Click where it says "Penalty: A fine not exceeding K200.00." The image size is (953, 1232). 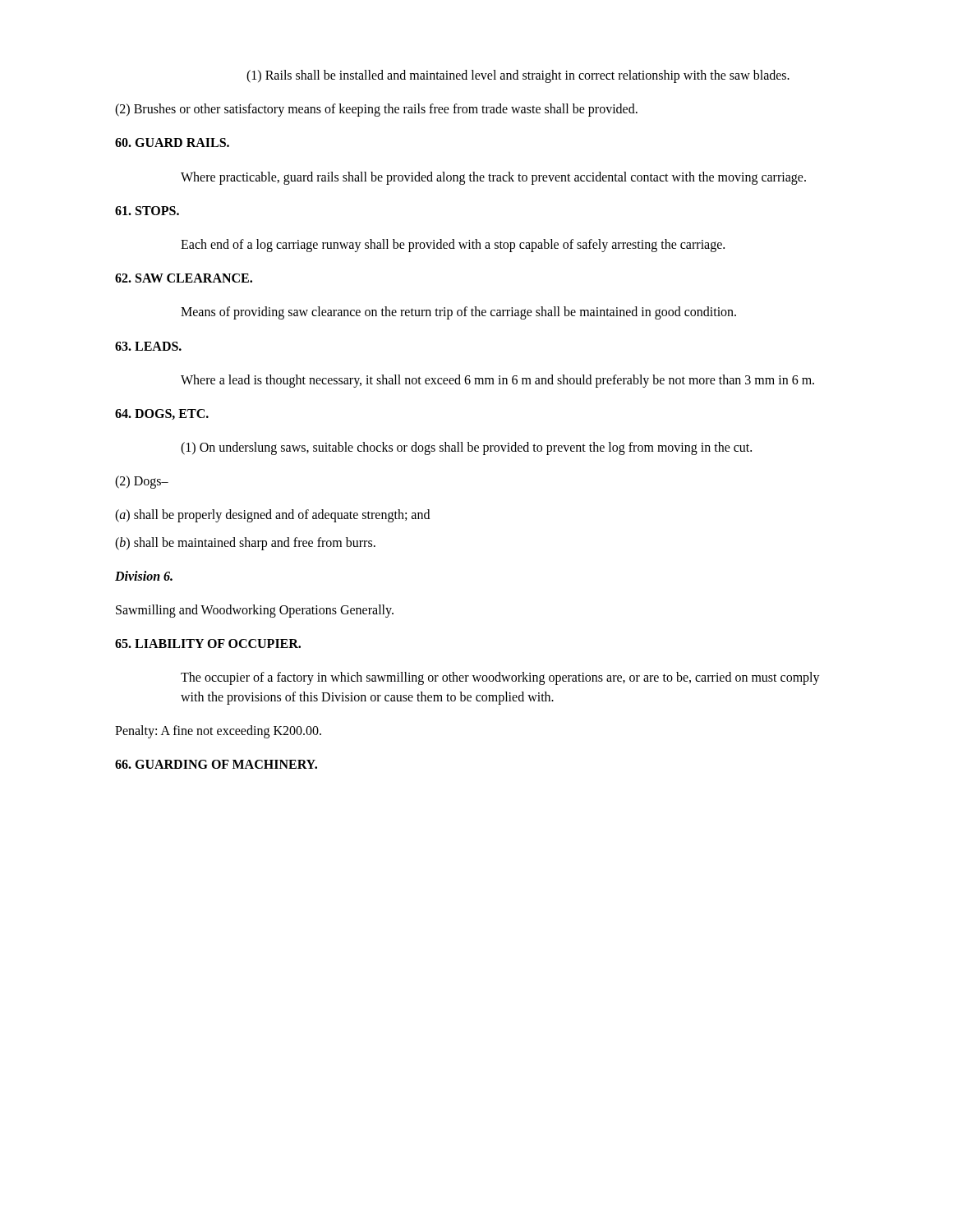click(x=218, y=732)
